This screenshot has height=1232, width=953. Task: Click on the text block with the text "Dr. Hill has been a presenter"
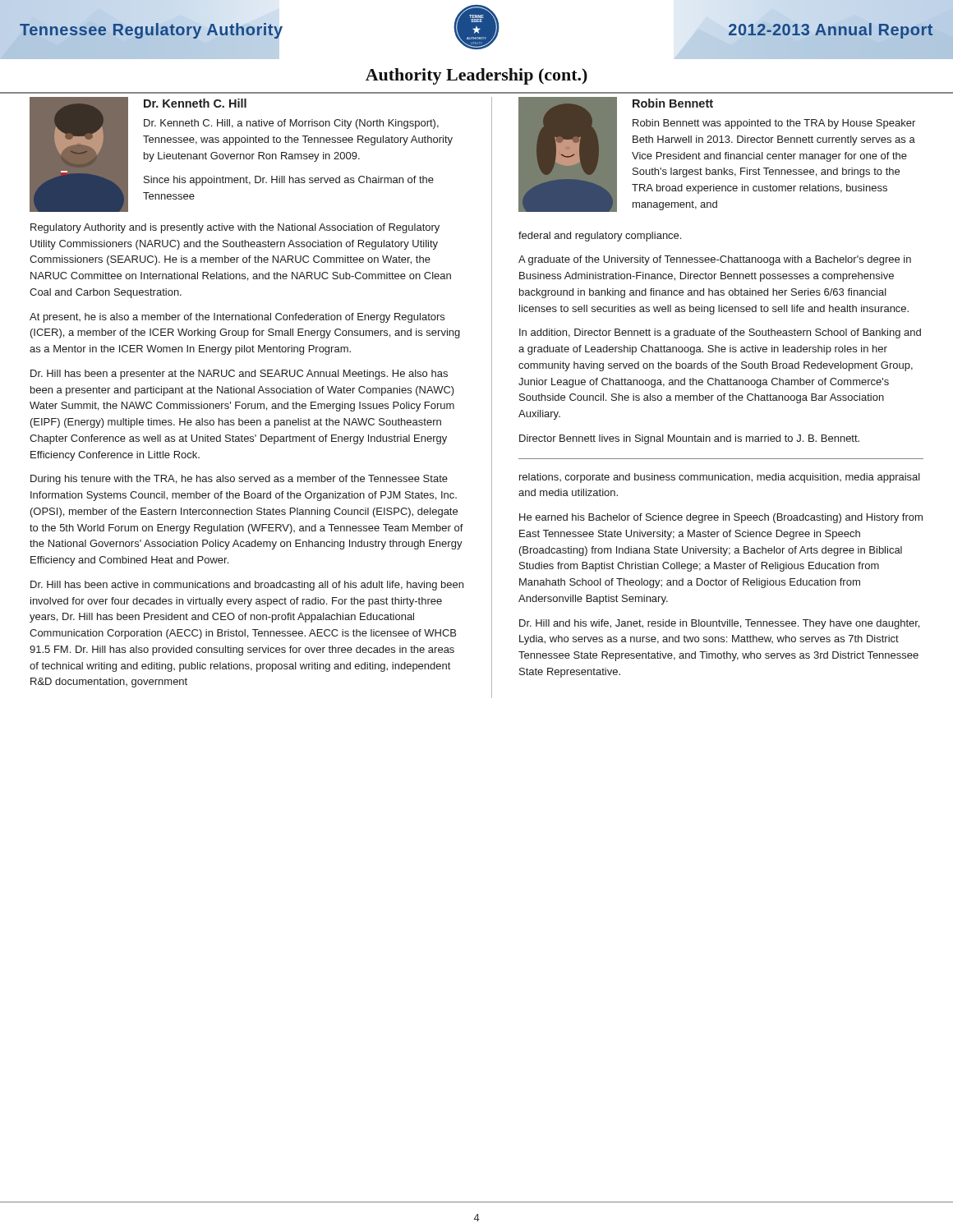(x=242, y=414)
